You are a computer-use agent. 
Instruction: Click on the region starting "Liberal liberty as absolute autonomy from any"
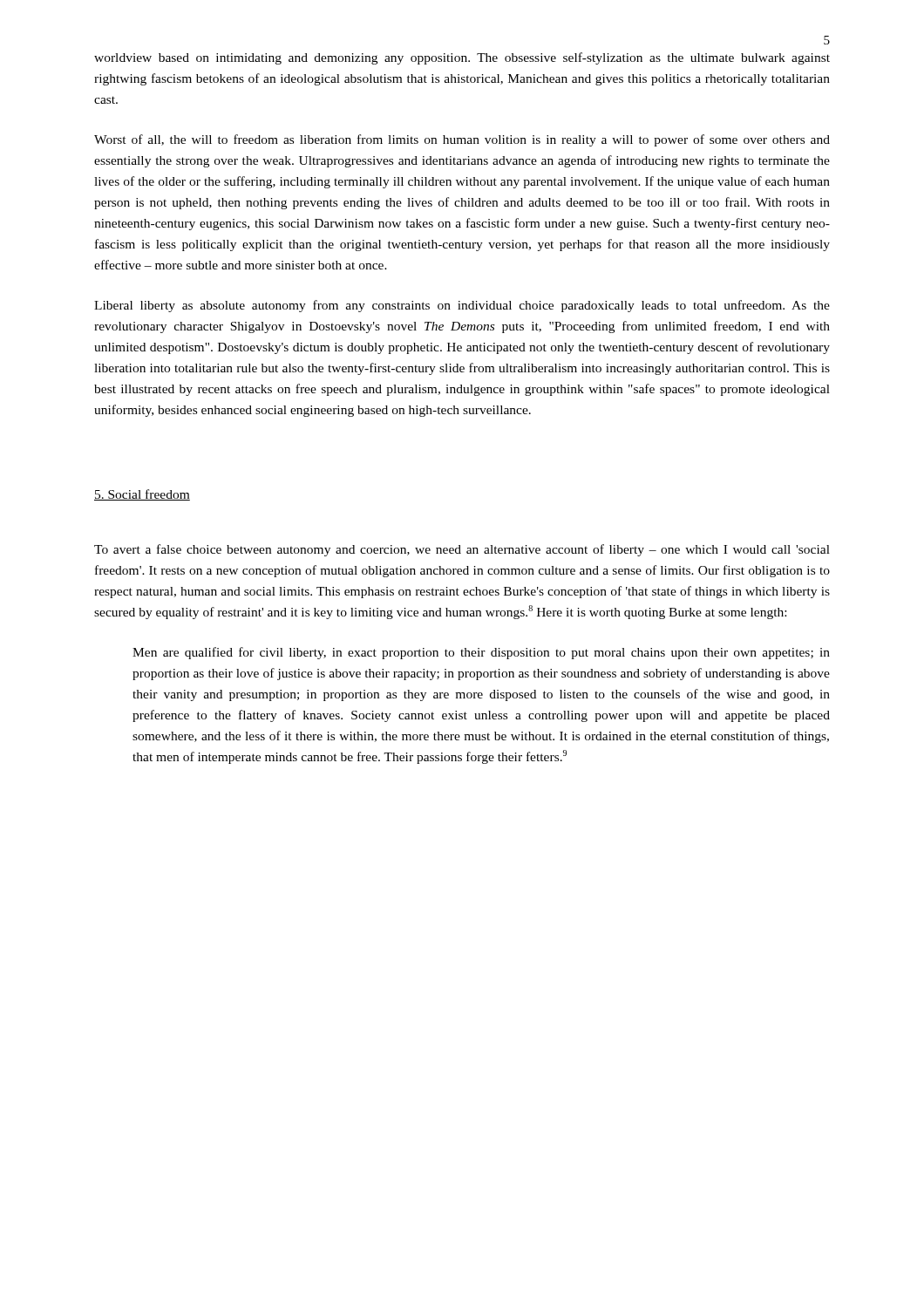click(x=462, y=357)
